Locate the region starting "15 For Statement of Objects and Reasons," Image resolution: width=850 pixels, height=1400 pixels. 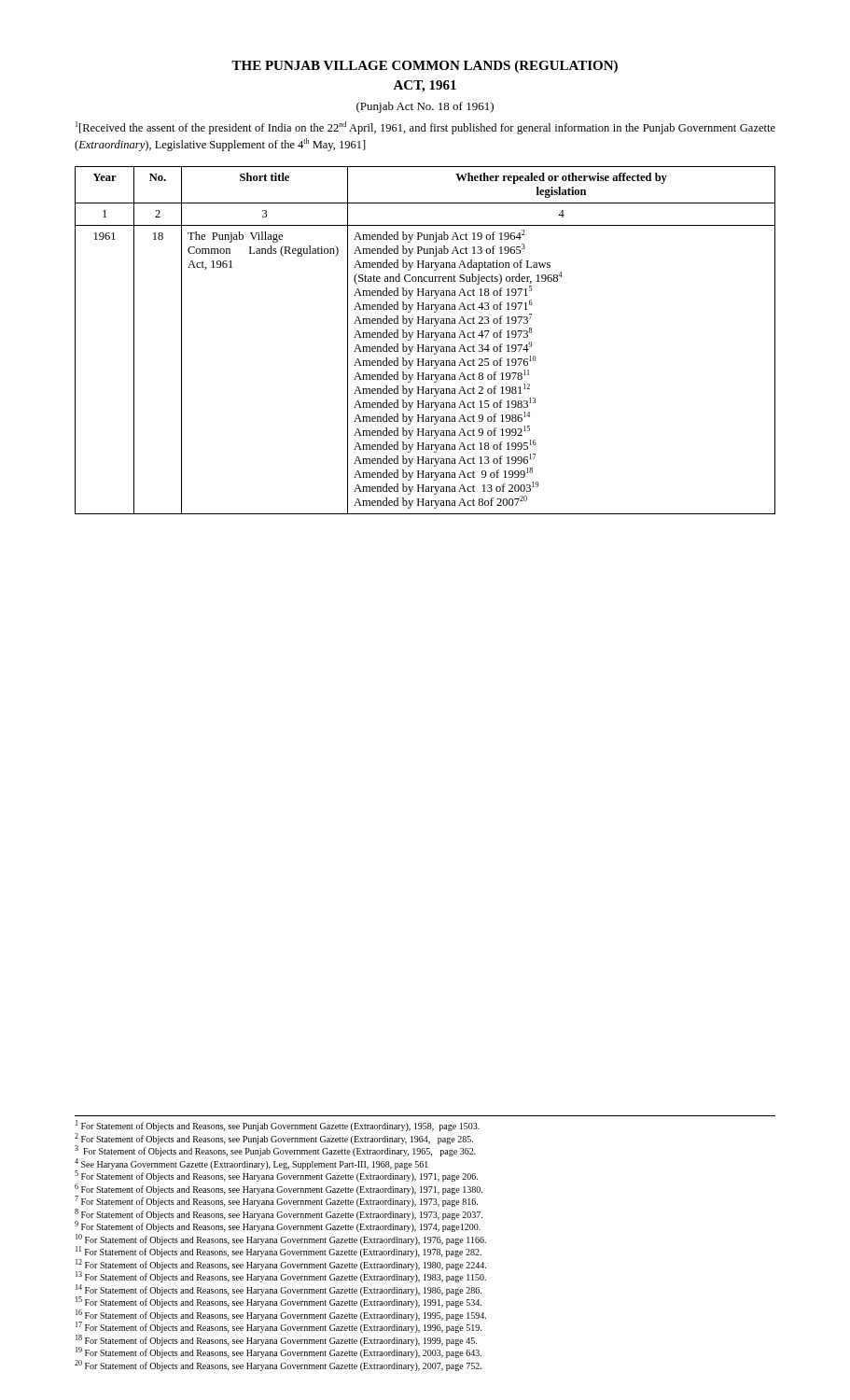[x=278, y=1302]
